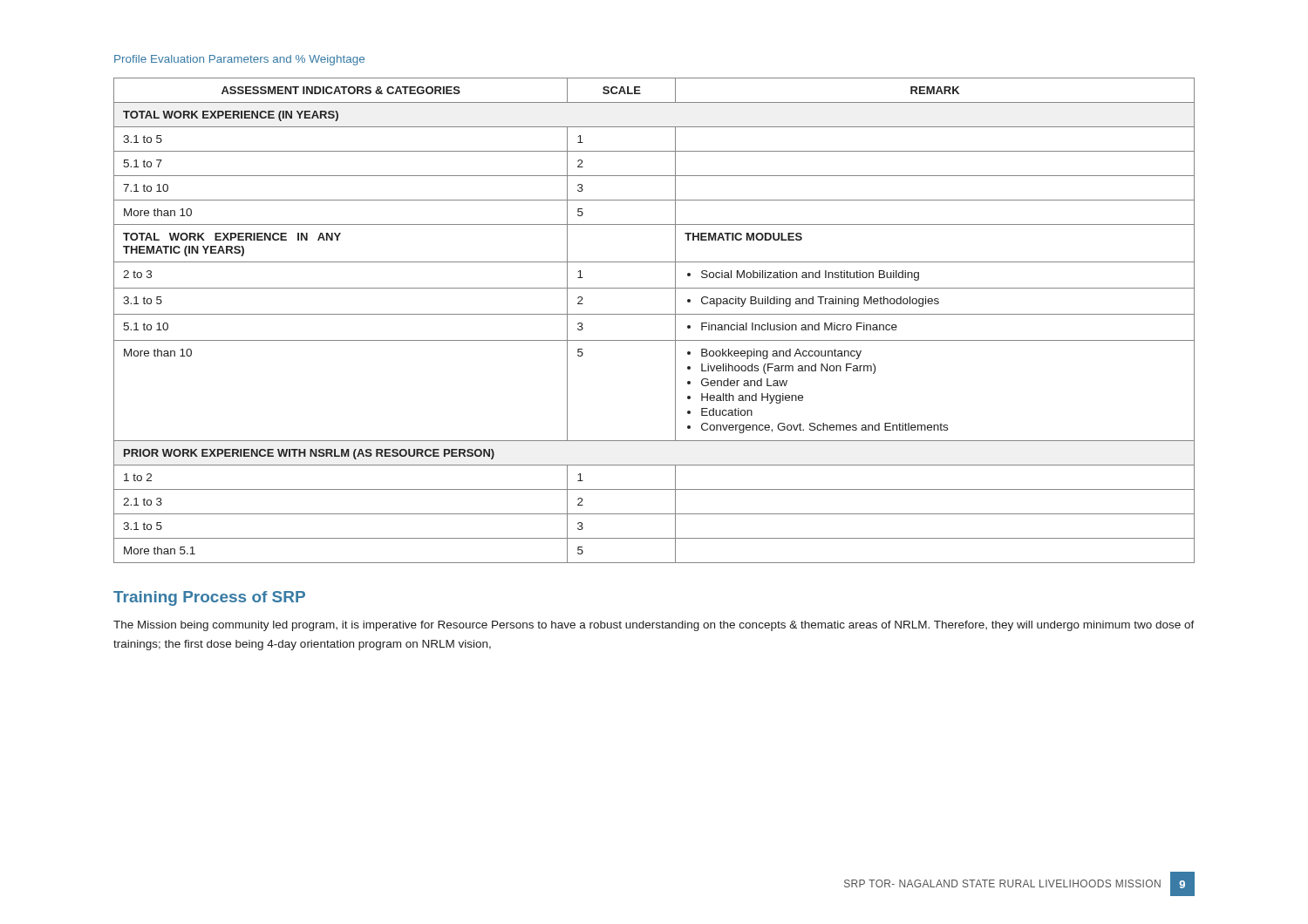The image size is (1308, 924).
Task: Find the table that mentions "ASSESSMENT INDICATORS & CATEGORIES"
Action: (x=654, y=320)
